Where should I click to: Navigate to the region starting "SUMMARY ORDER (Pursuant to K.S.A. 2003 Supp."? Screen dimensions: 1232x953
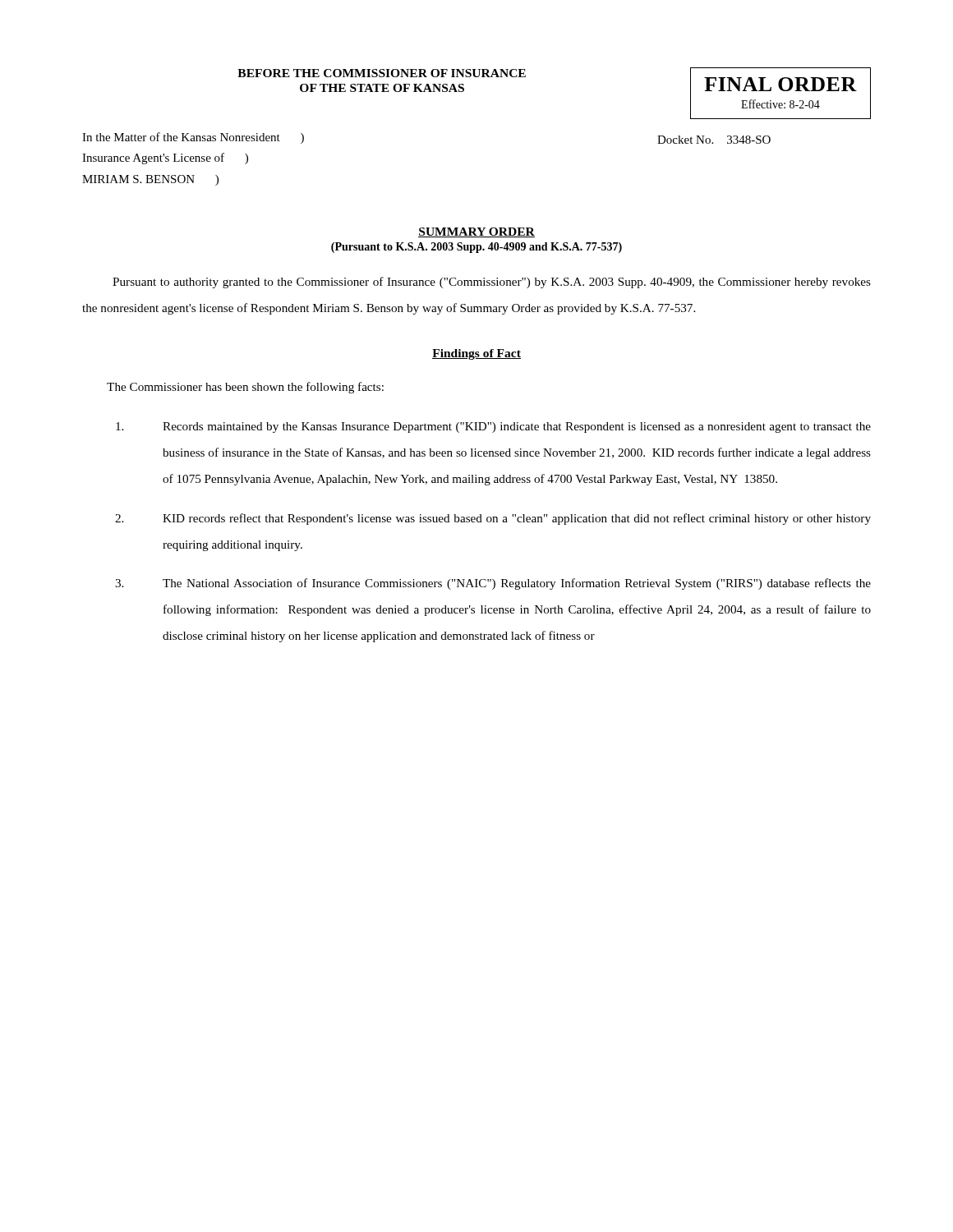click(476, 239)
